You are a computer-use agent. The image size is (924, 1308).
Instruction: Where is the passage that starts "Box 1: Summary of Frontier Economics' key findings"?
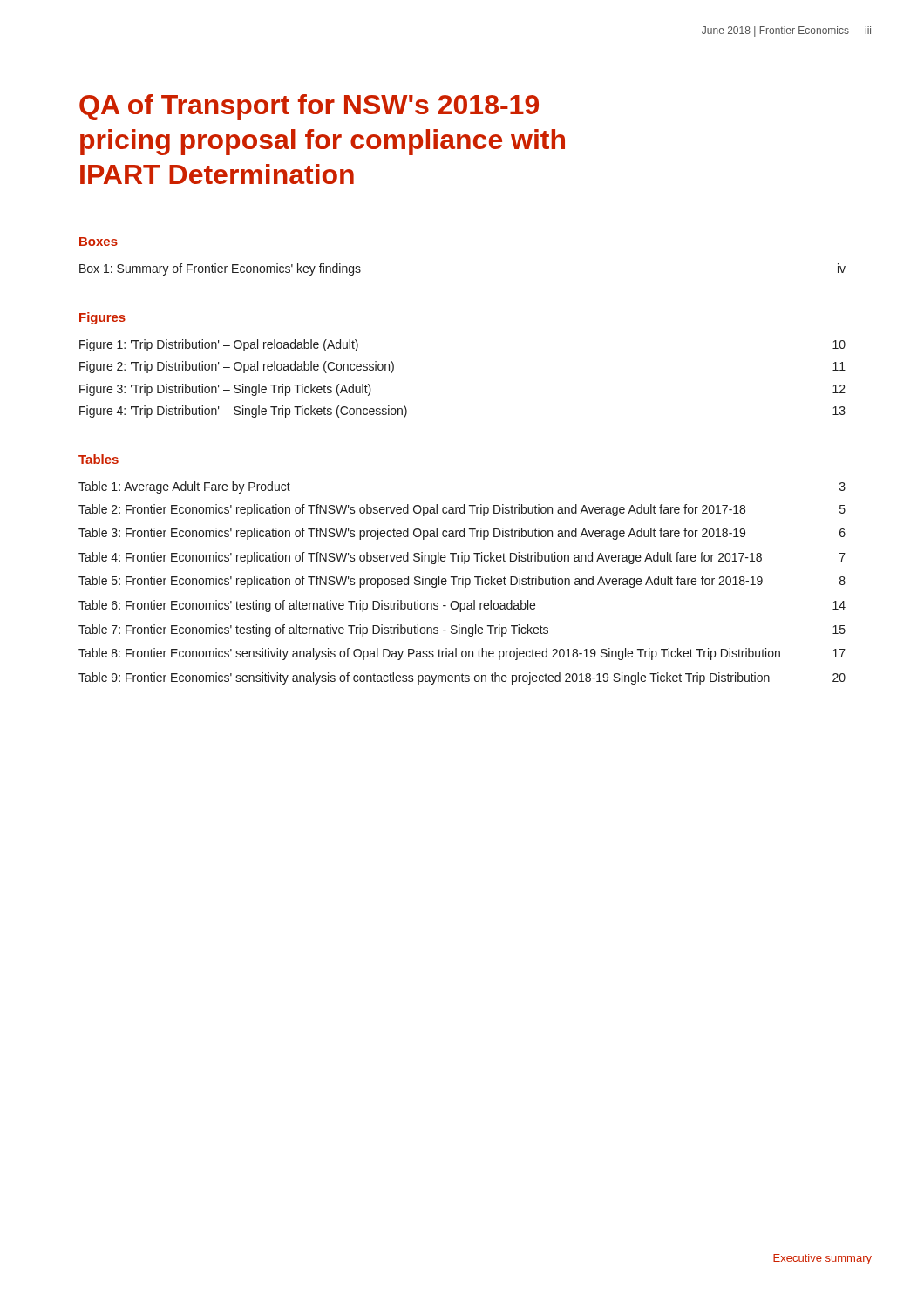(220, 269)
